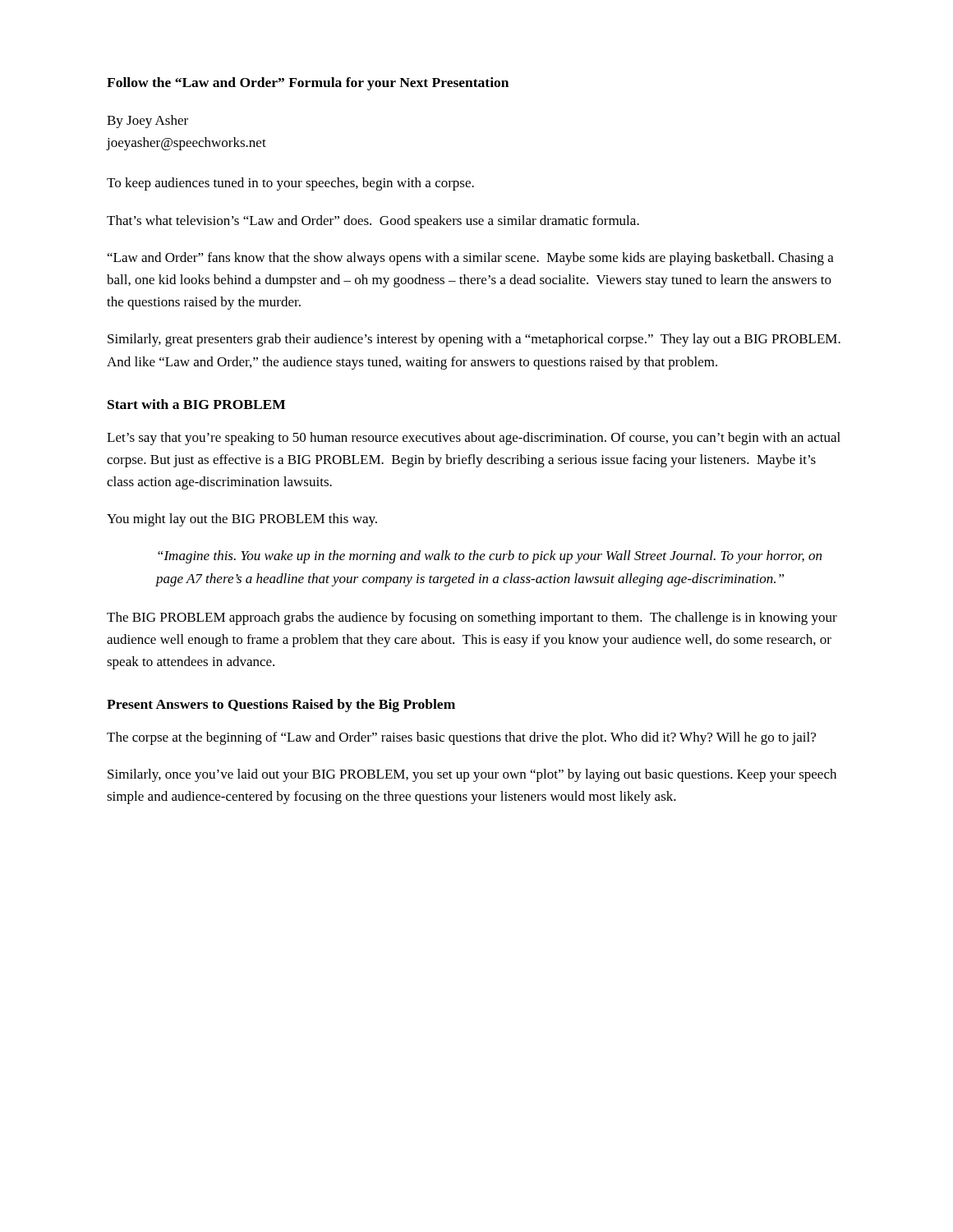Viewport: 953px width, 1232px height.
Task: Click on the section header with the text "Start with a BIG PROBLEM"
Action: tap(196, 404)
